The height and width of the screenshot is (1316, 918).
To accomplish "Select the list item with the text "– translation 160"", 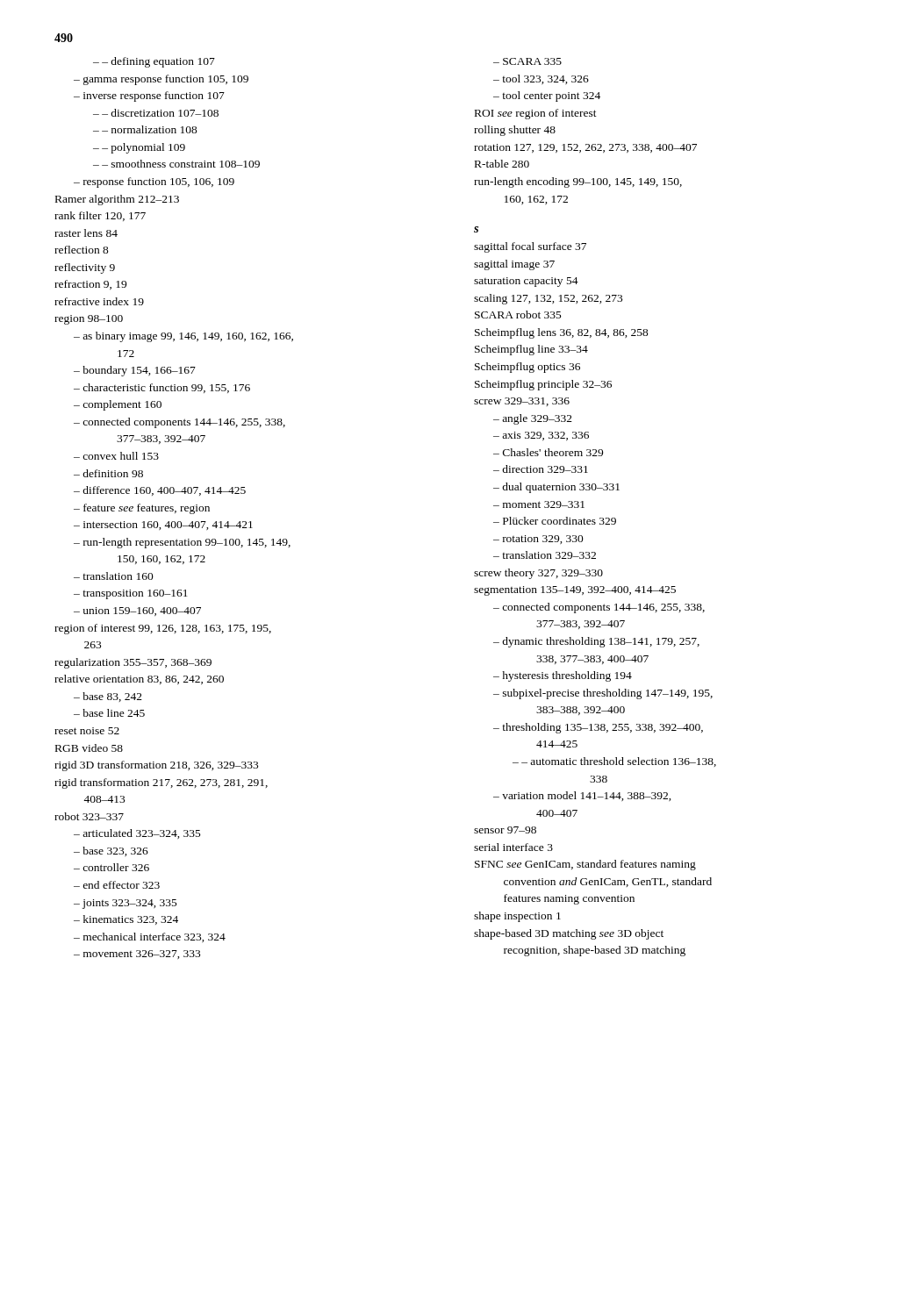I will (x=114, y=576).
